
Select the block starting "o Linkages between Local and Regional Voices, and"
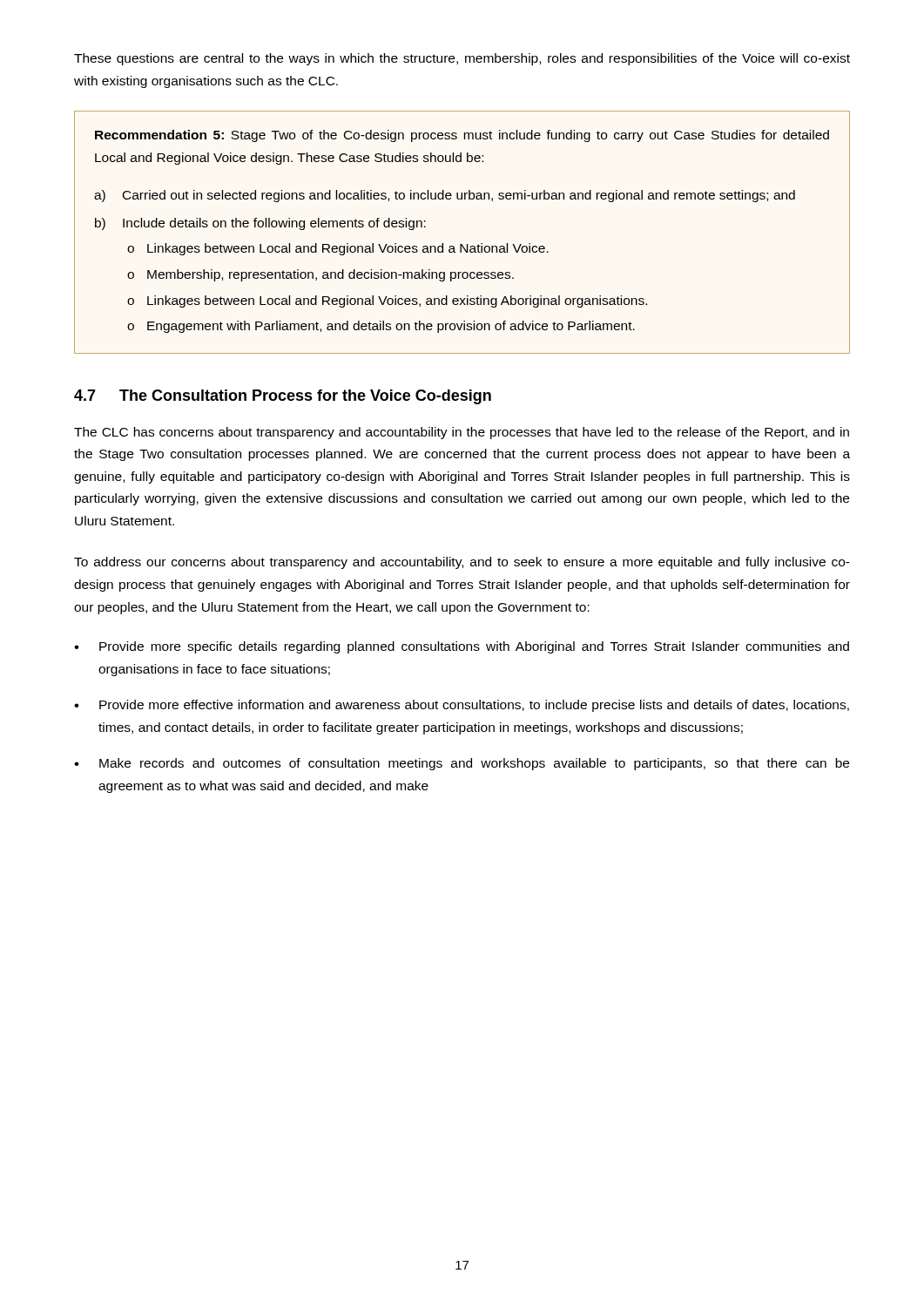tap(388, 300)
